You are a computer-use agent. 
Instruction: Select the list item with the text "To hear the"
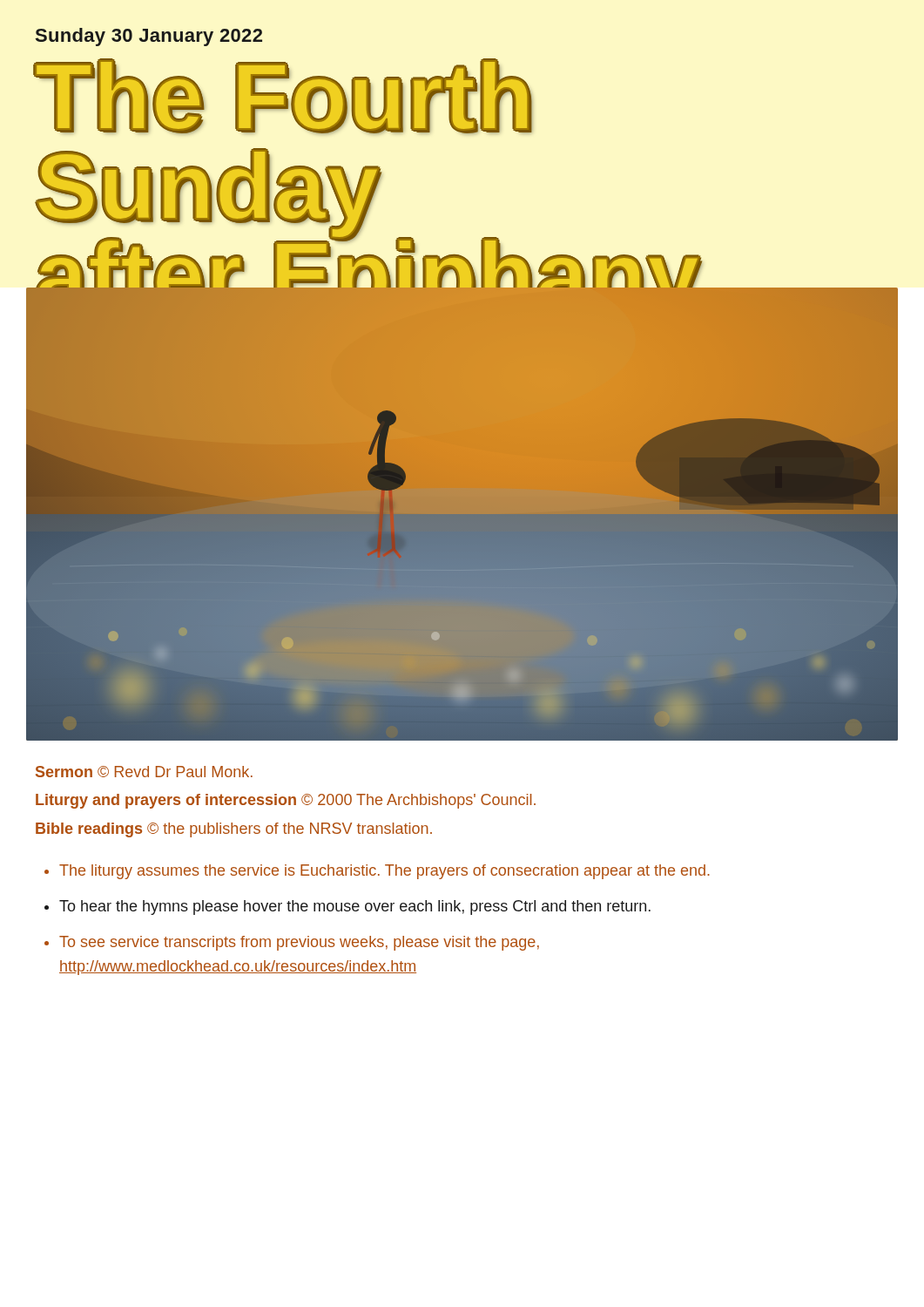[355, 906]
